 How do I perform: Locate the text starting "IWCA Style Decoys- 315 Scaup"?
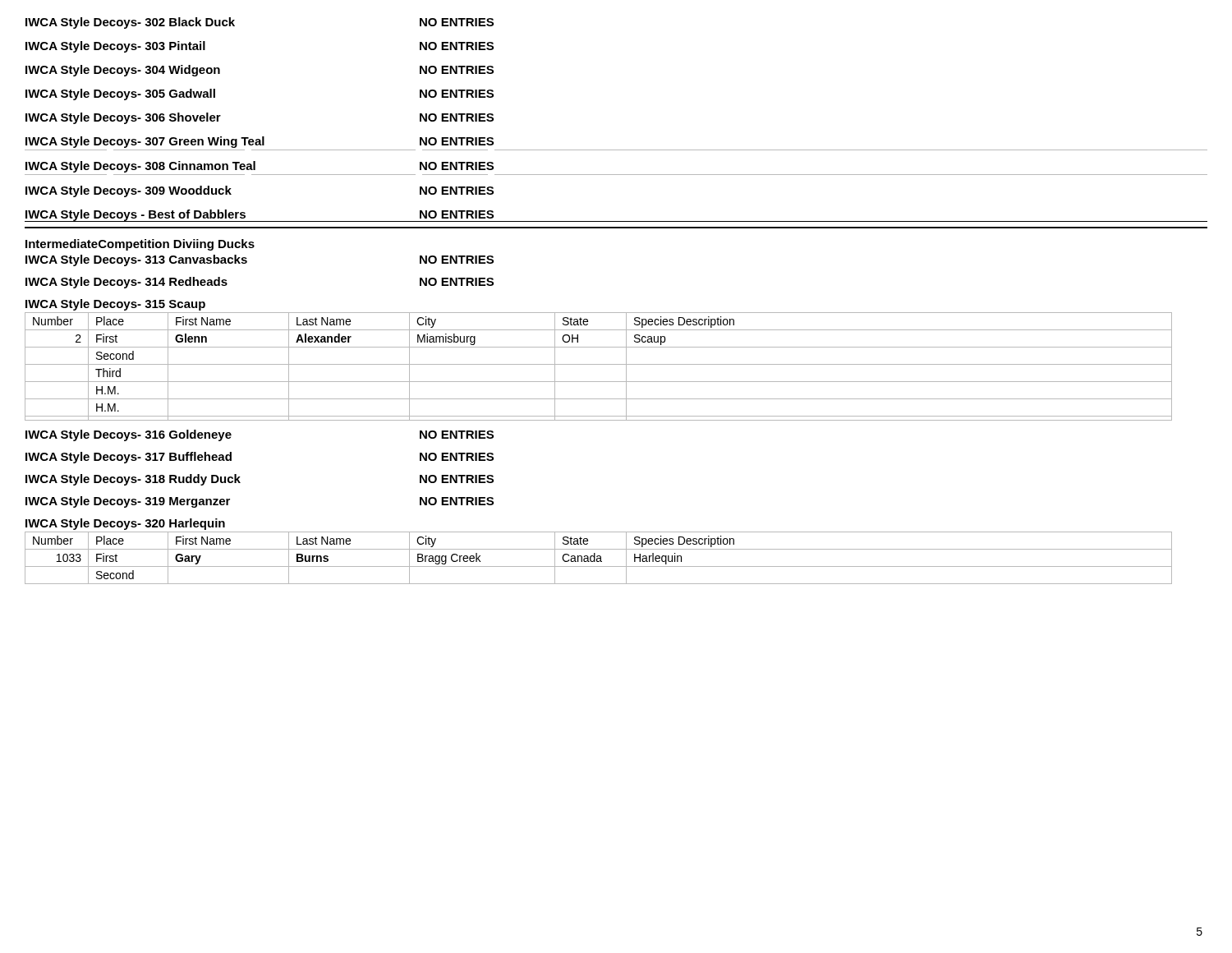tap(115, 304)
